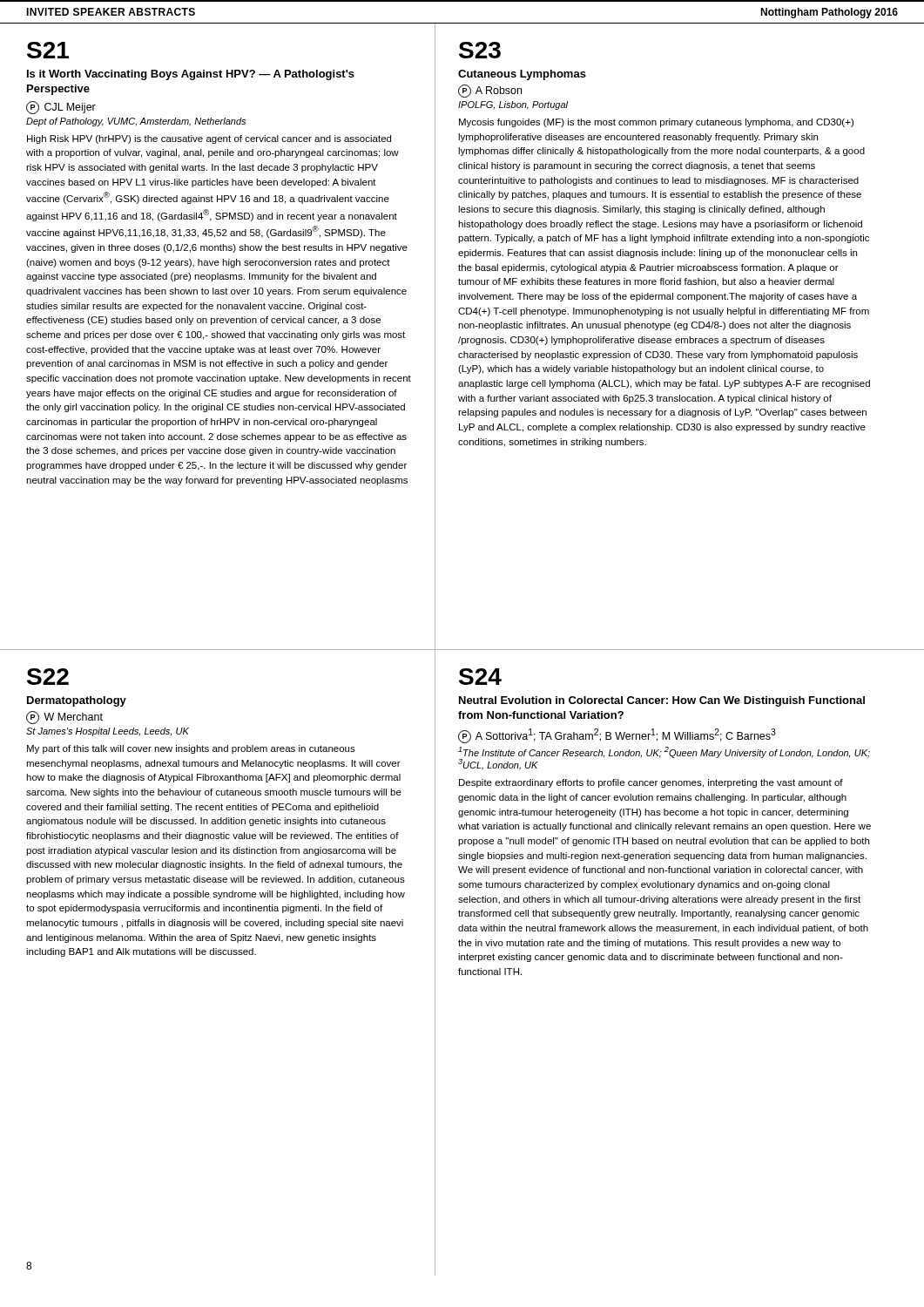The height and width of the screenshot is (1307, 924).
Task: Point to the block beginning "S23 Cutaneous Lymphomas"
Action: click(665, 243)
